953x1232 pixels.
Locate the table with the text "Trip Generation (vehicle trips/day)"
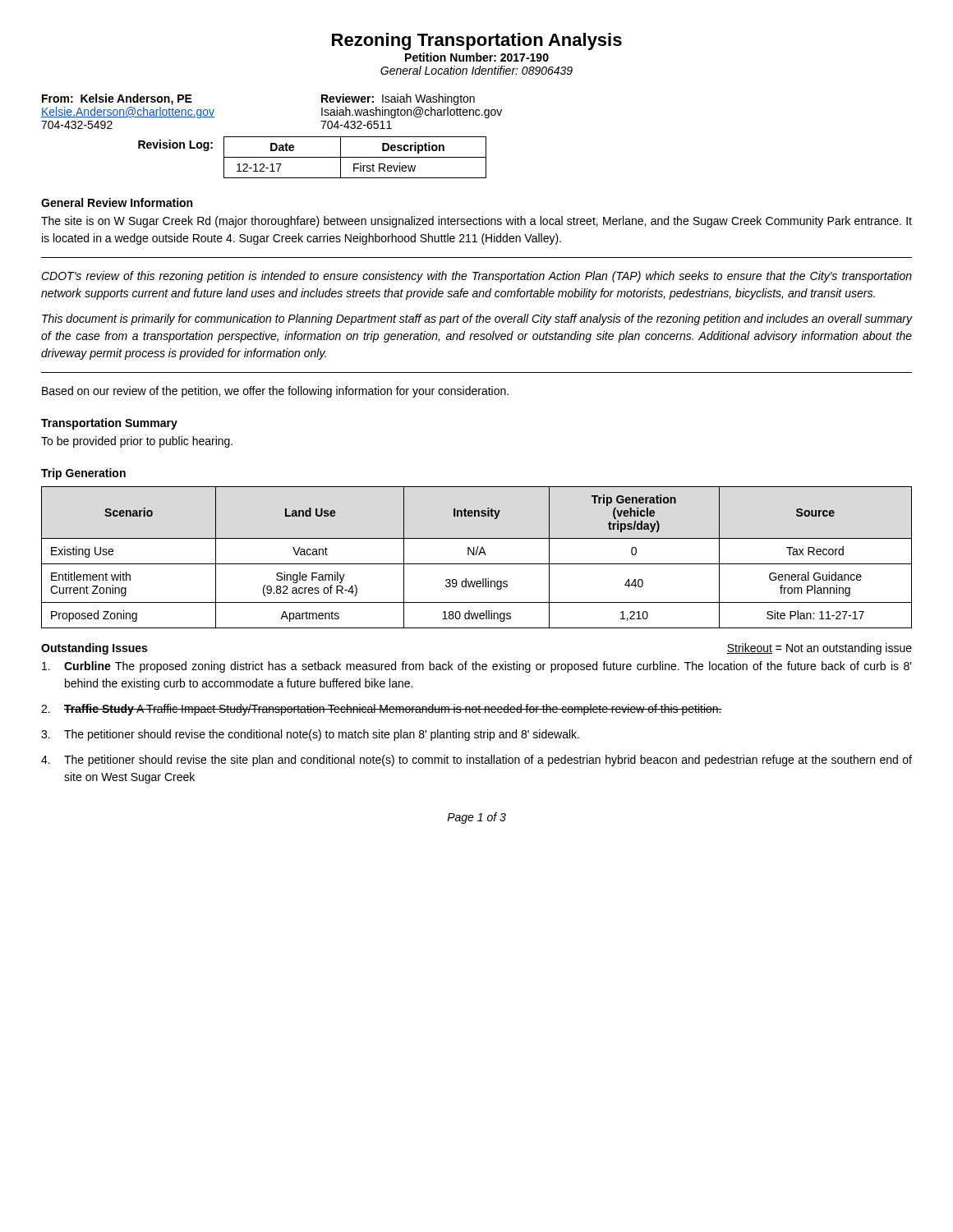click(476, 557)
